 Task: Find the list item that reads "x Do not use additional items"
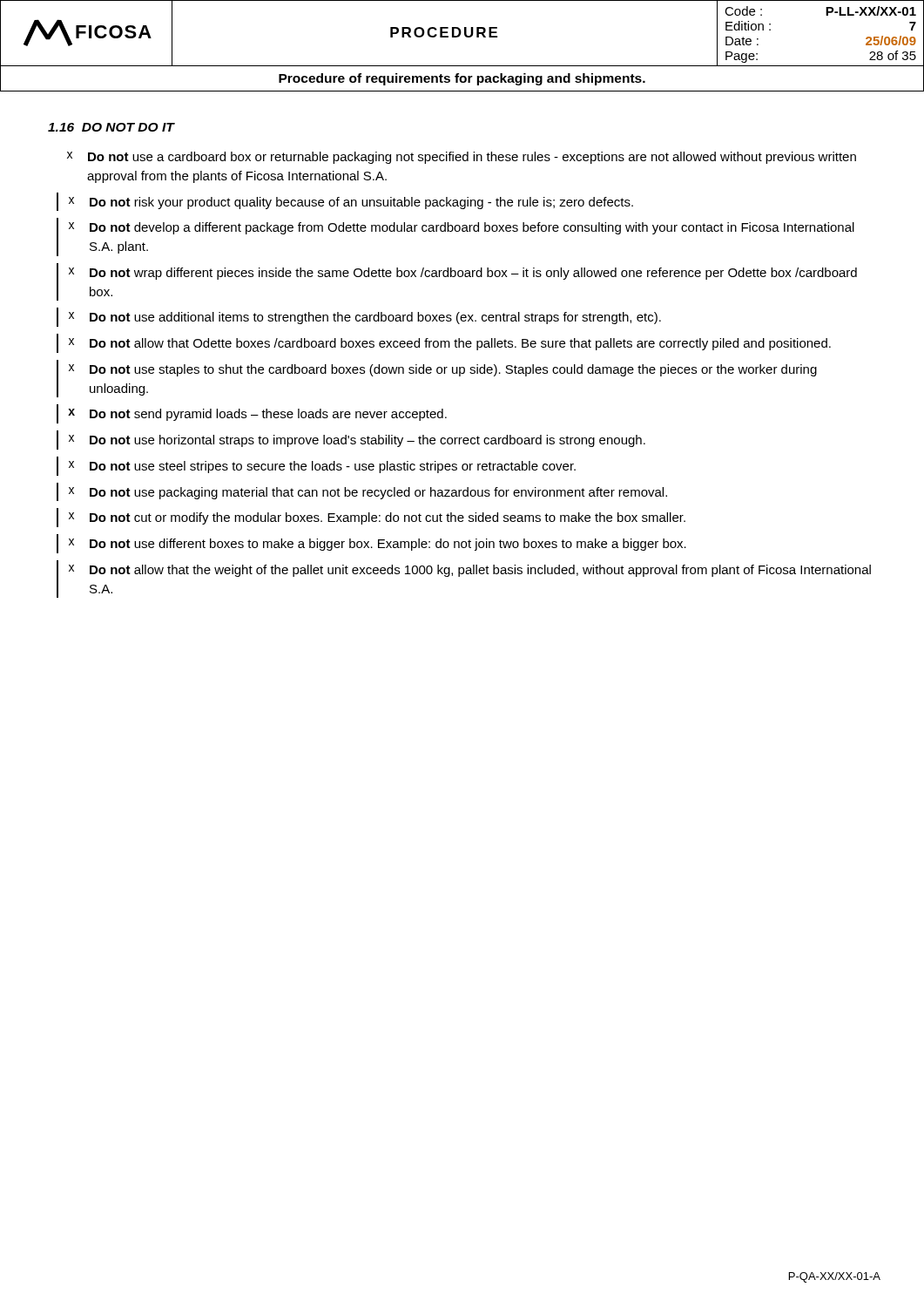coord(471,317)
